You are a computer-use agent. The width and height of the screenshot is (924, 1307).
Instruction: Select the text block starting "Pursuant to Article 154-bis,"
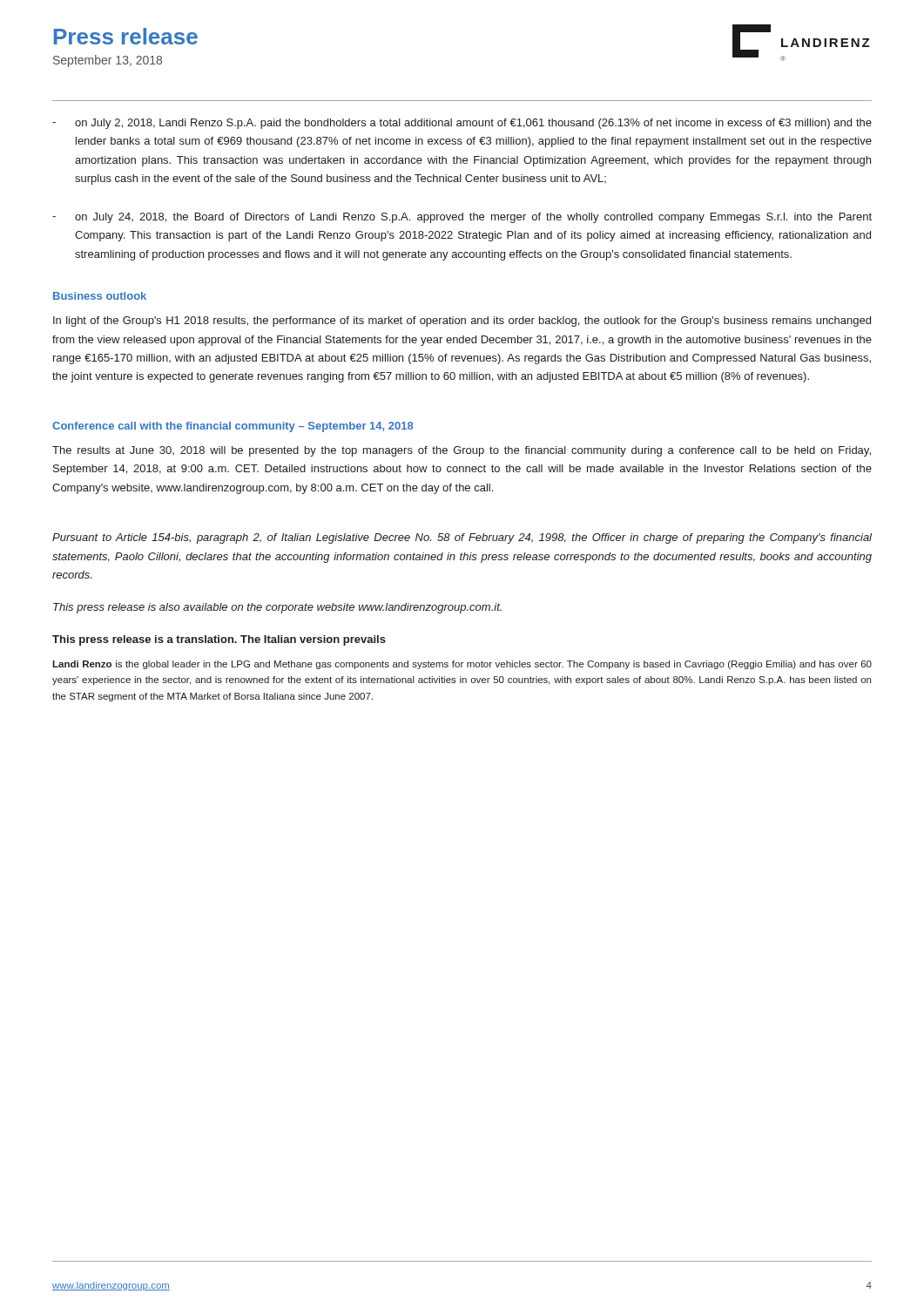point(462,556)
